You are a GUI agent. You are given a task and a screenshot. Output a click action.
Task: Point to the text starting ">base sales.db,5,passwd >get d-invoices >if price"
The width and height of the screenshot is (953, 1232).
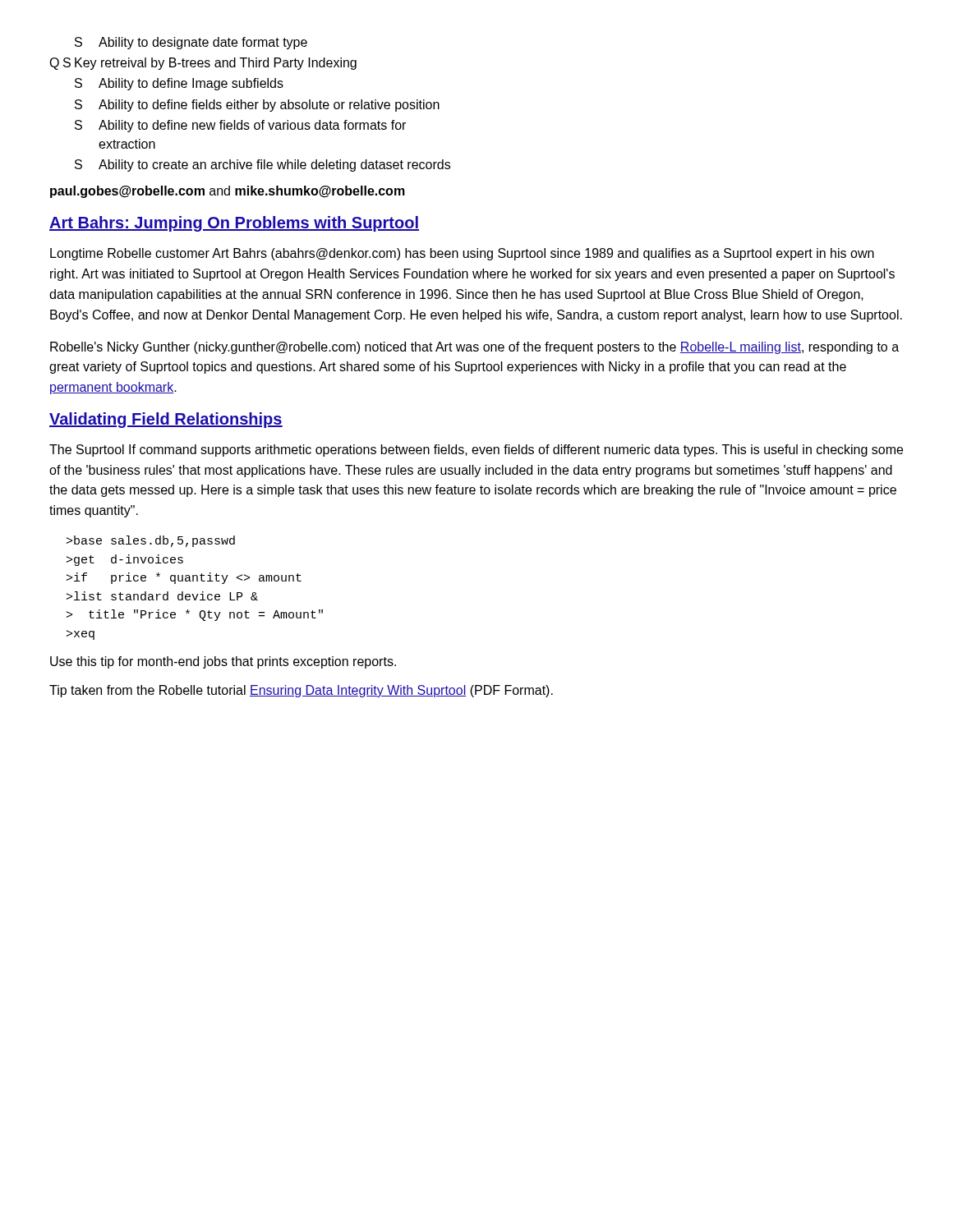coord(151,541)
